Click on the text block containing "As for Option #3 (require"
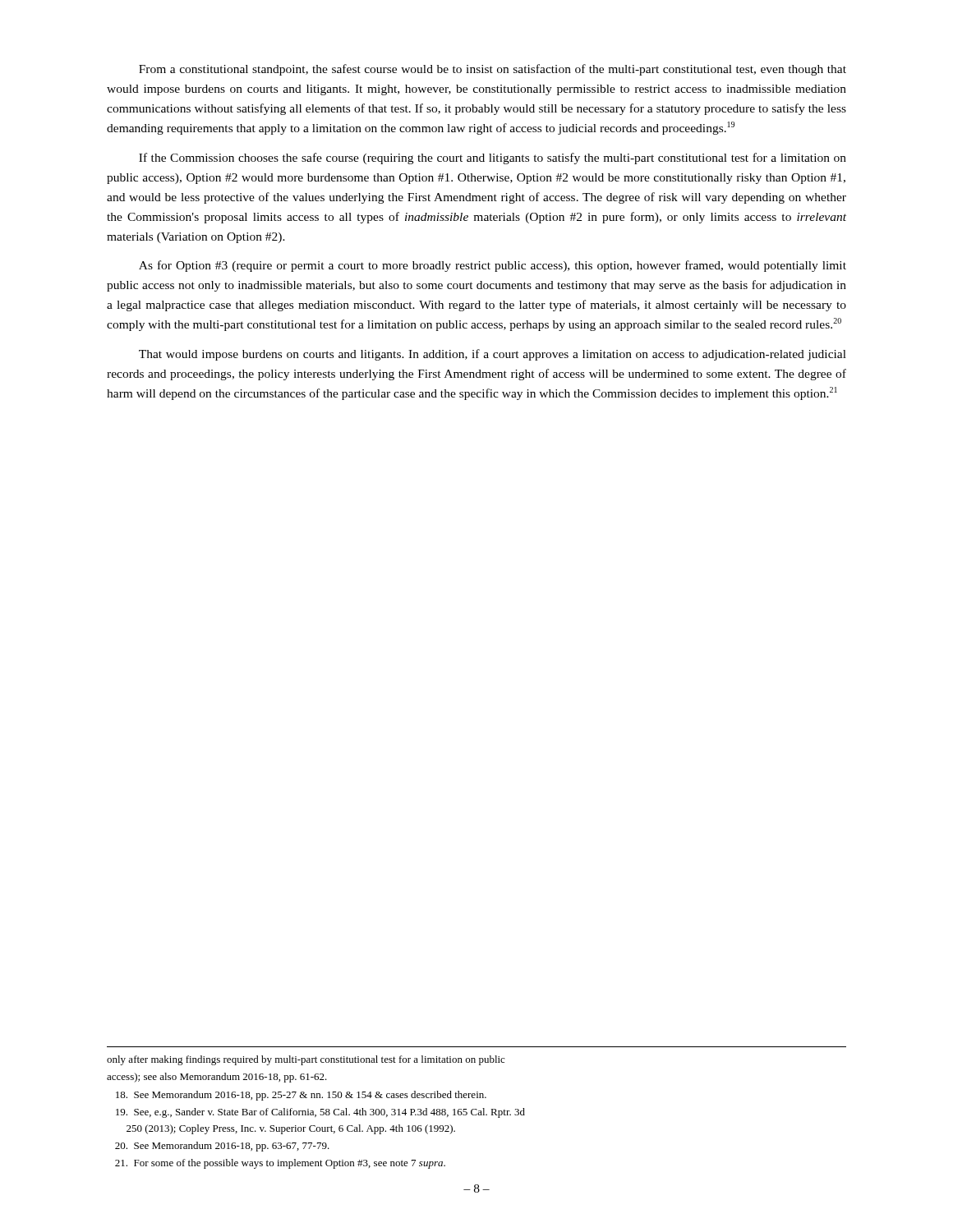The width and height of the screenshot is (953, 1232). point(476,295)
